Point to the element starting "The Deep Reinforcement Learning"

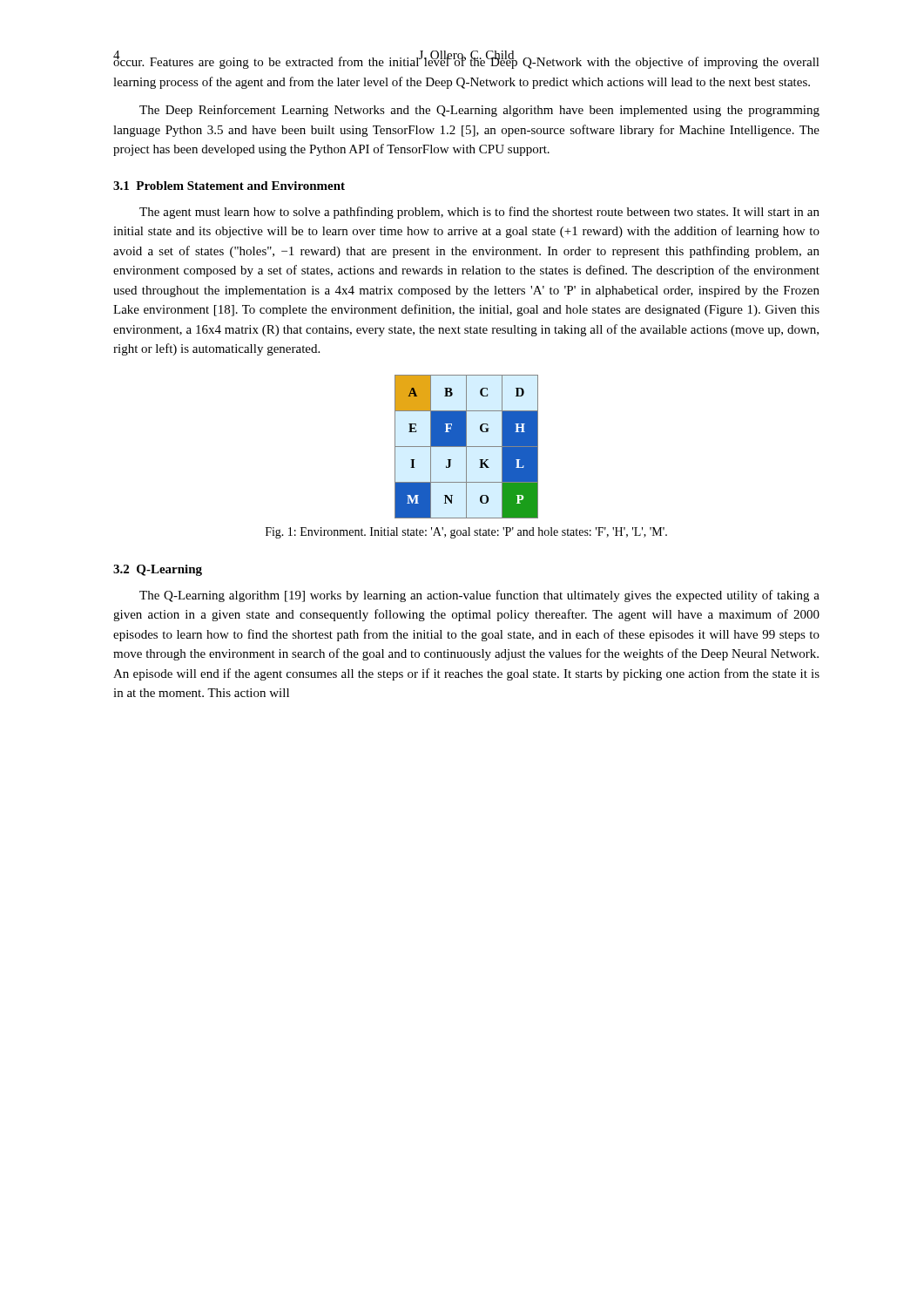tap(466, 130)
